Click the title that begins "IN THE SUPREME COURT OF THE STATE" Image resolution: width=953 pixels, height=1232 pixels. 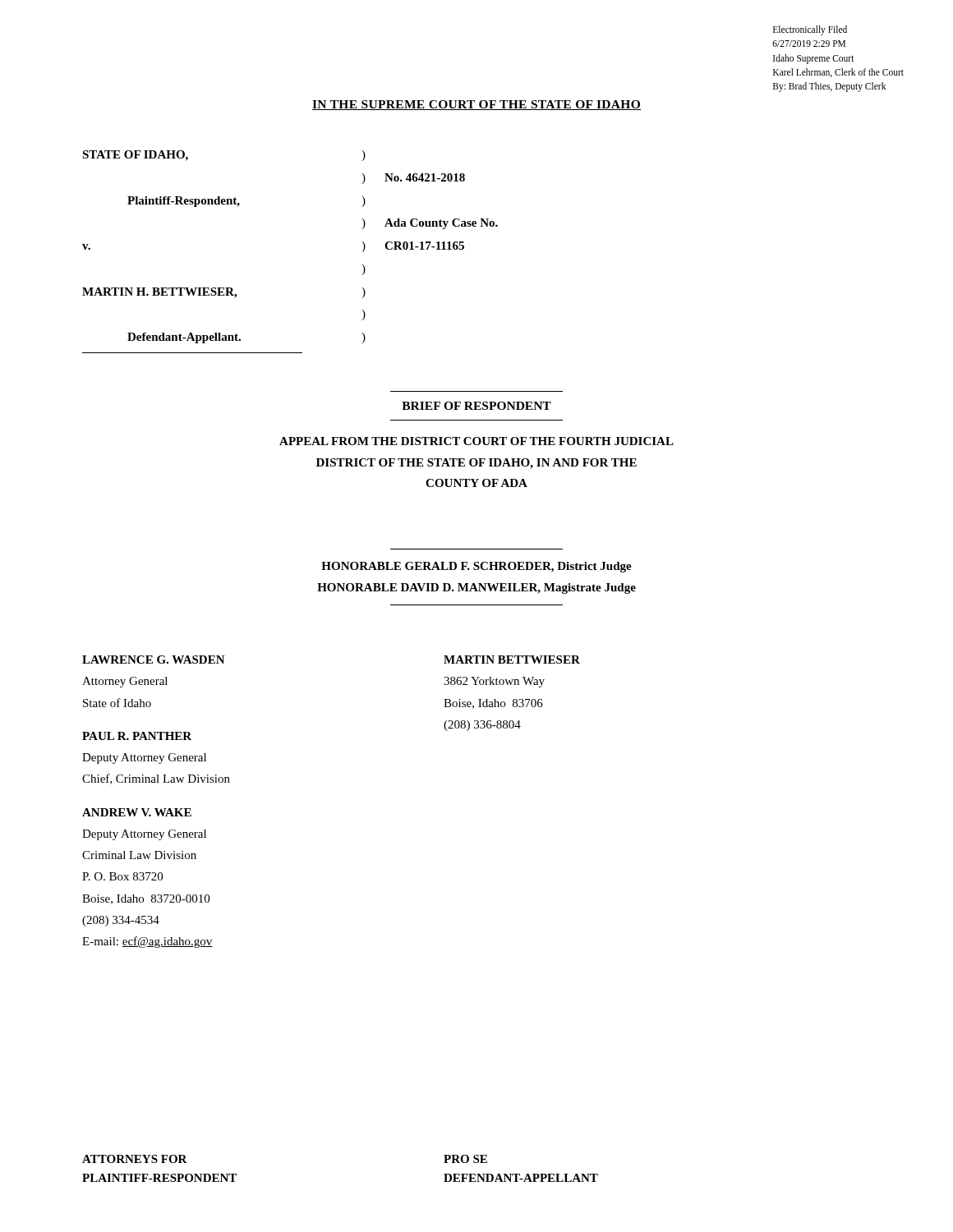[x=476, y=104]
